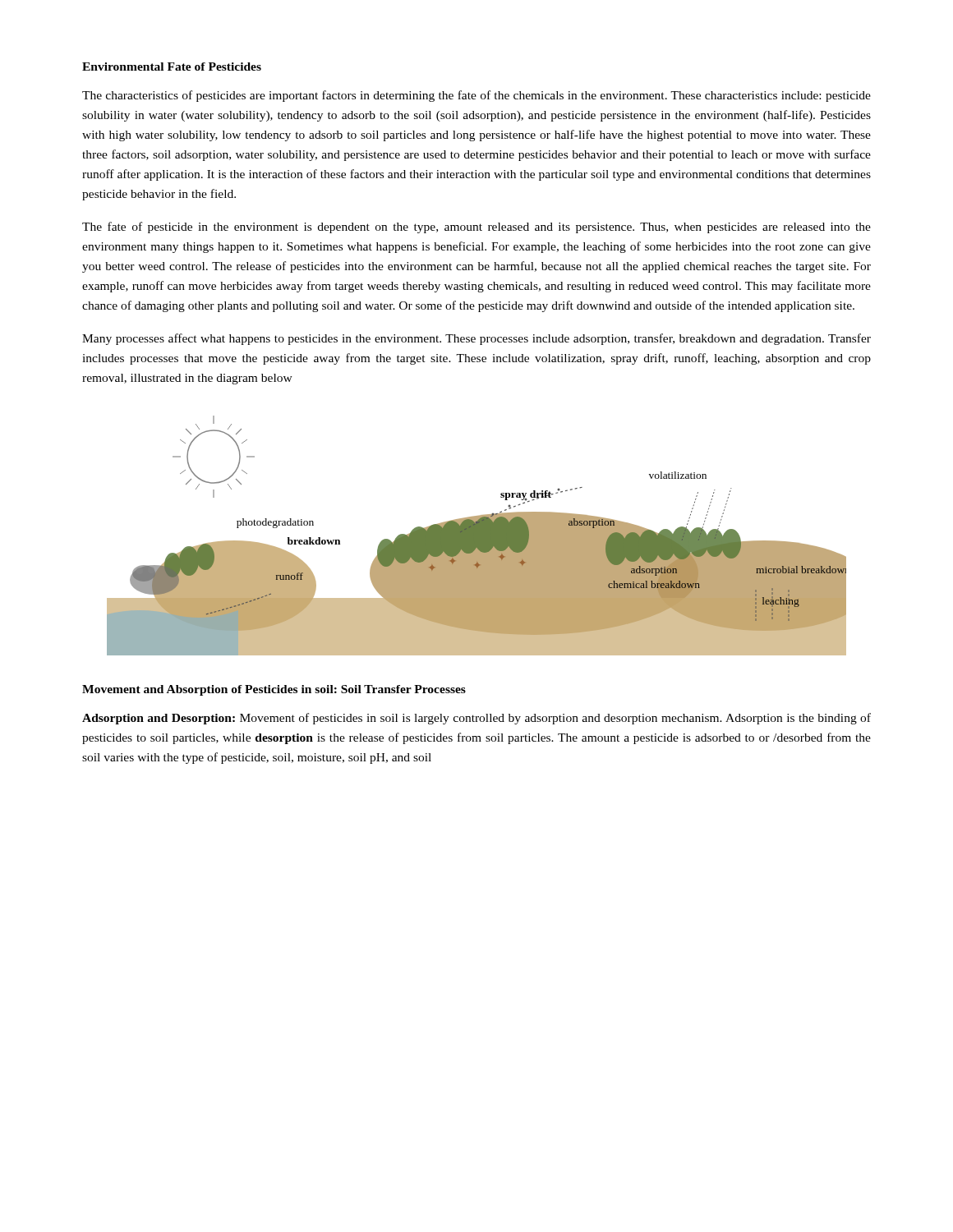Screen dimensions: 1232x953
Task: Point to the block beginning "The characteristics of pesticides are"
Action: click(x=476, y=144)
